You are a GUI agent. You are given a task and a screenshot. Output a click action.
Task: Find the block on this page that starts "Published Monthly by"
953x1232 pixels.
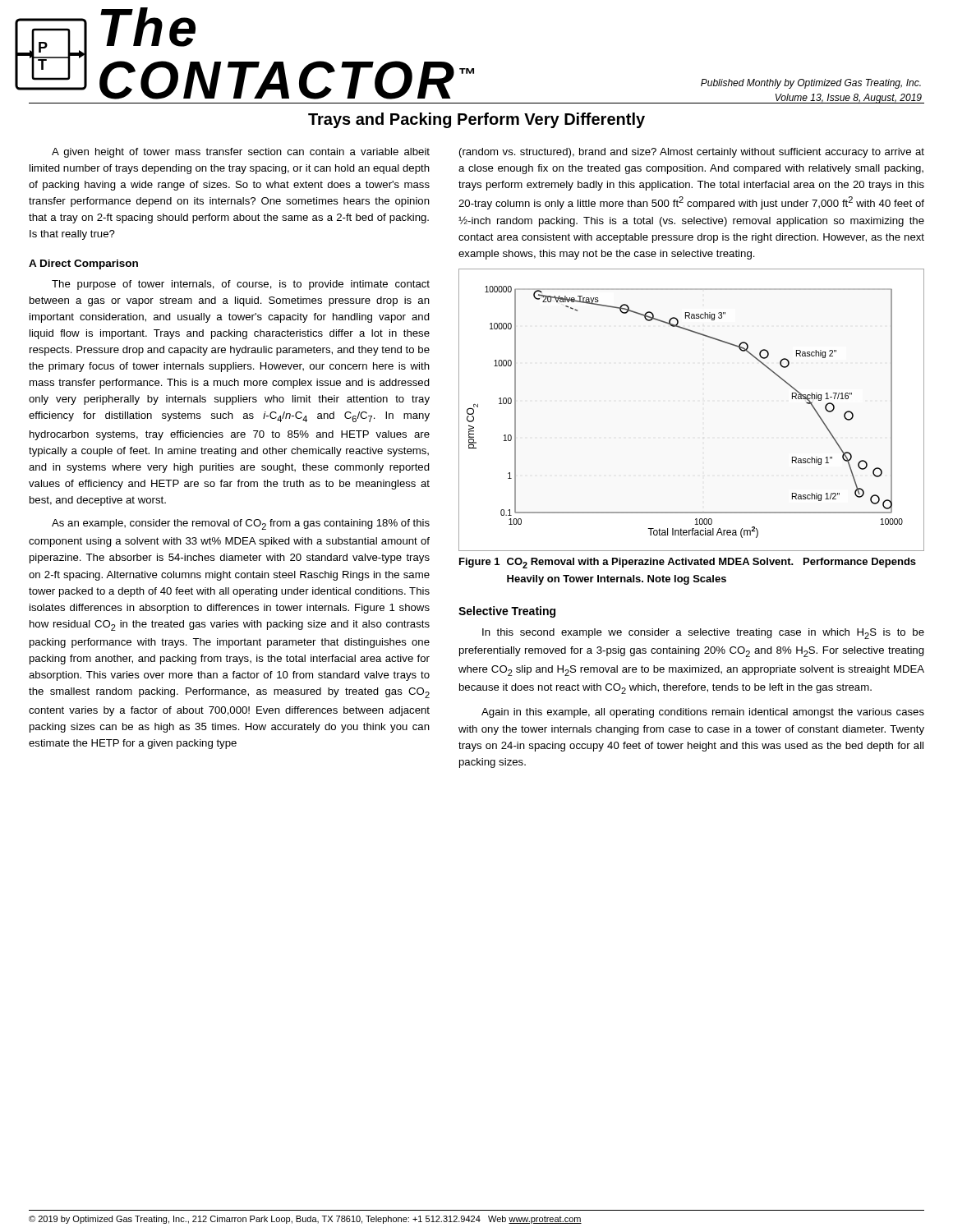811,90
